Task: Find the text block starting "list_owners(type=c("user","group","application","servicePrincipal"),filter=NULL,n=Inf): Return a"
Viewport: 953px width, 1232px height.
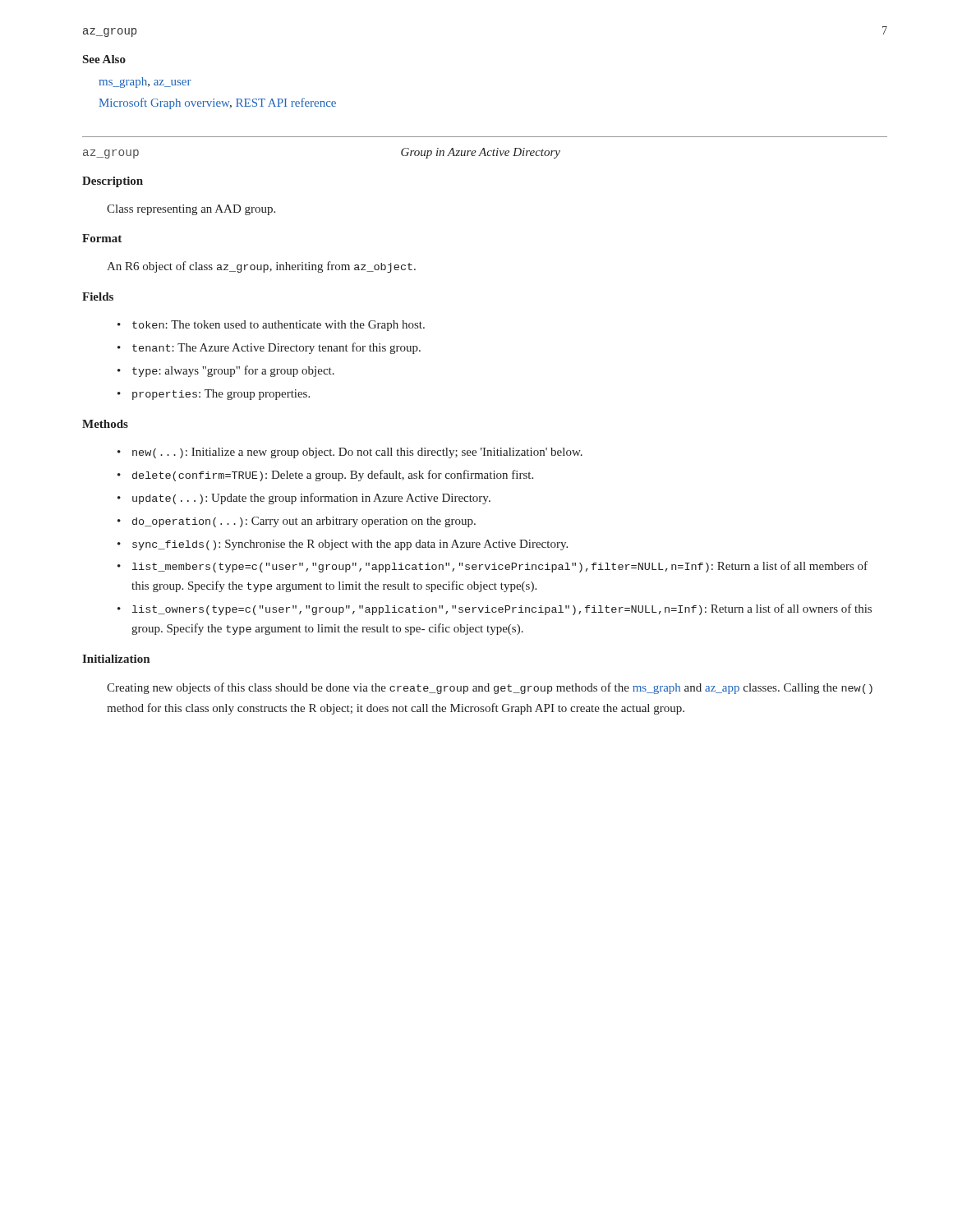Action: click(x=502, y=619)
